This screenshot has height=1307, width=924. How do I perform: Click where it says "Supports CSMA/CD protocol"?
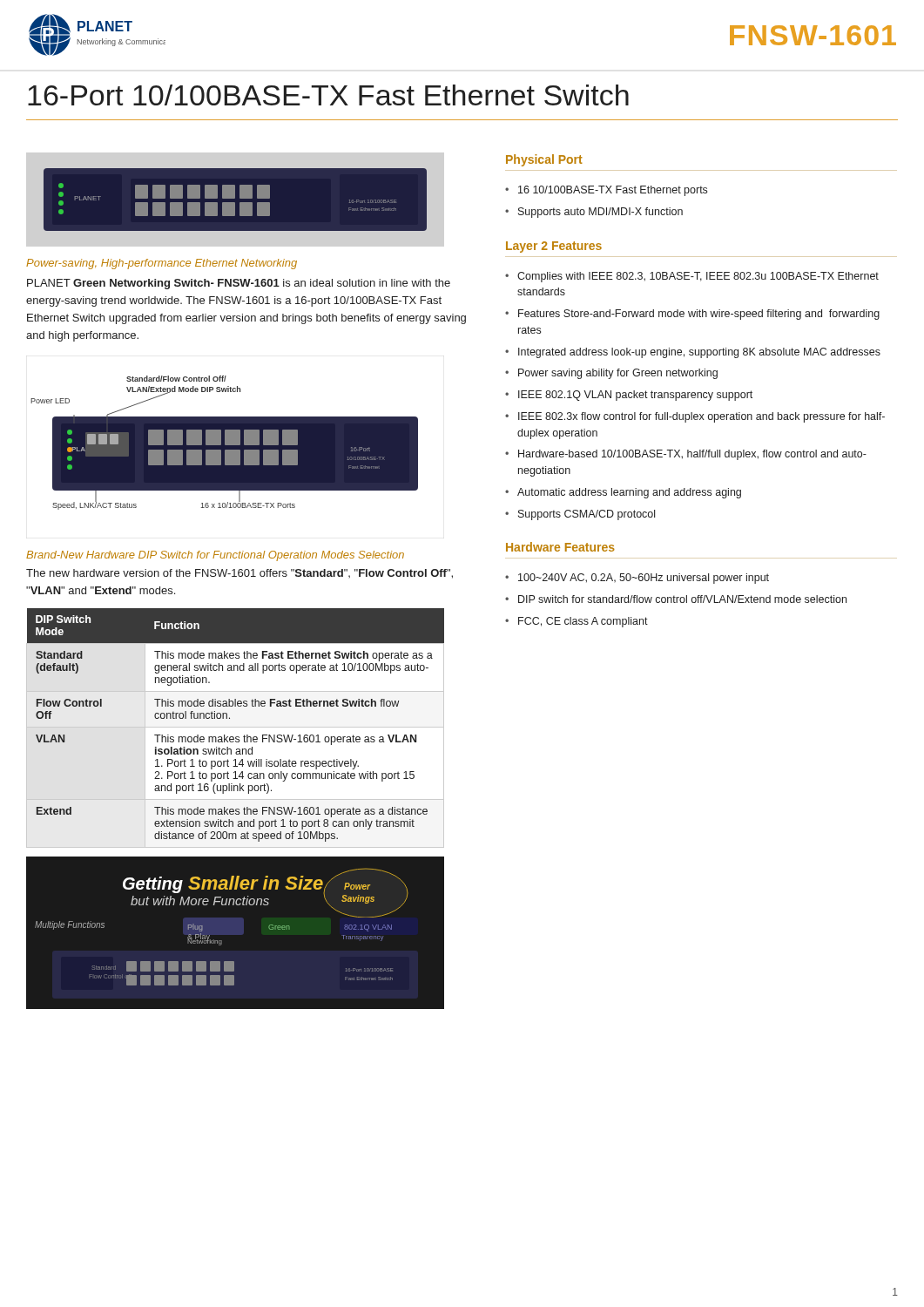point(587,514)
